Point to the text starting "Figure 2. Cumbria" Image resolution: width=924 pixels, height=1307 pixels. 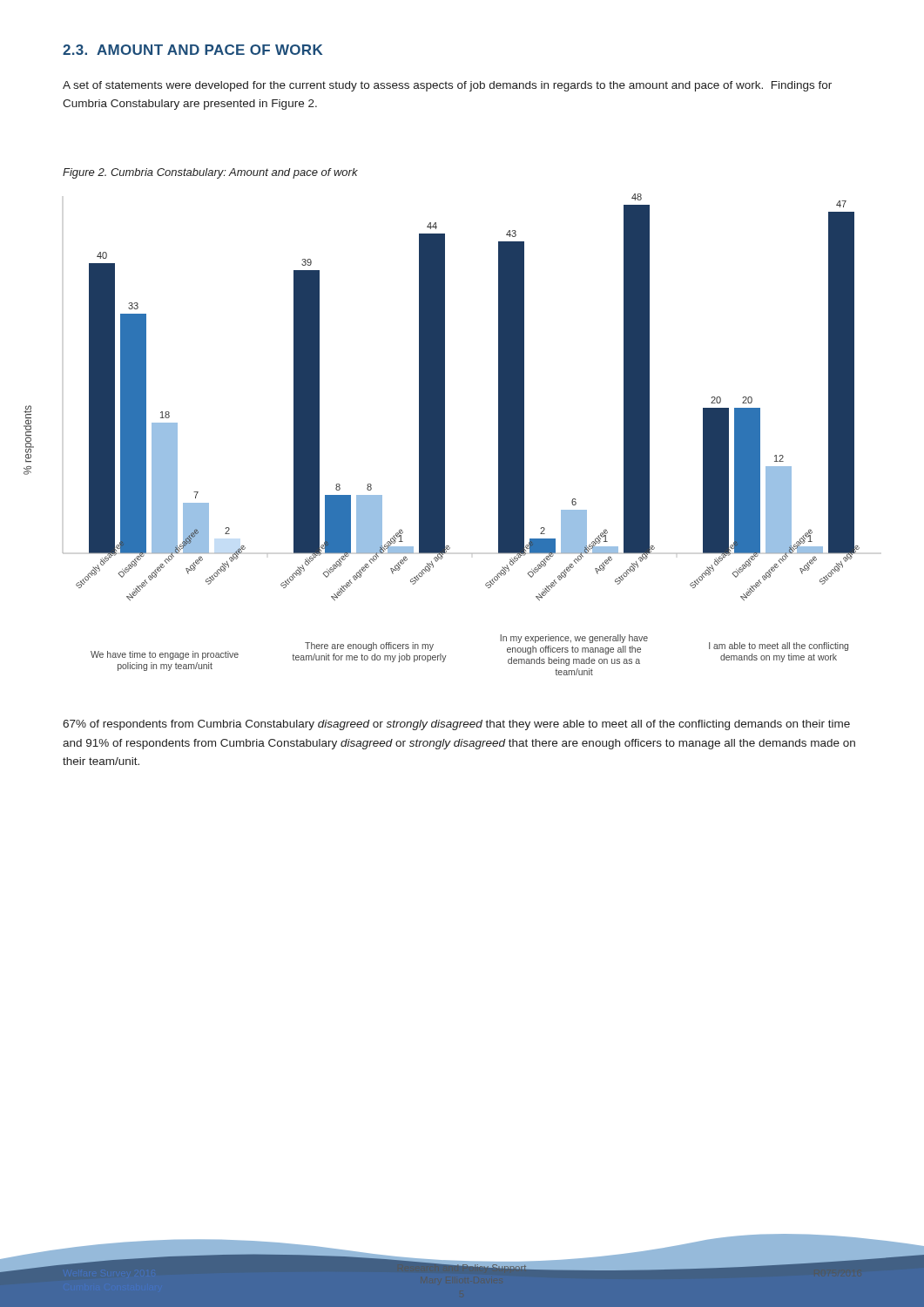click(210, 172)
